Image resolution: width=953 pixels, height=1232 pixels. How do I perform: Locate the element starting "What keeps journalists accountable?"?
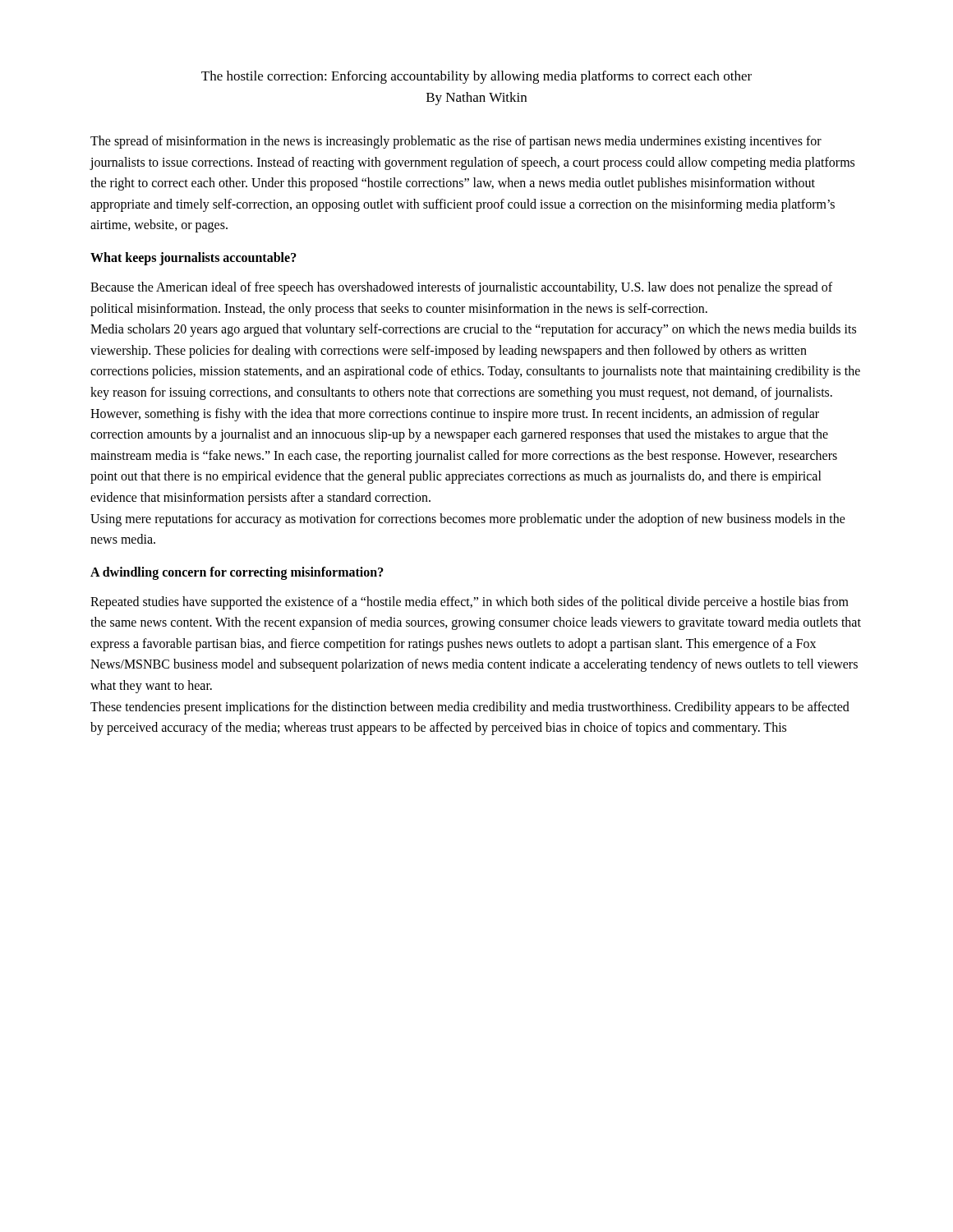(194, 257)
